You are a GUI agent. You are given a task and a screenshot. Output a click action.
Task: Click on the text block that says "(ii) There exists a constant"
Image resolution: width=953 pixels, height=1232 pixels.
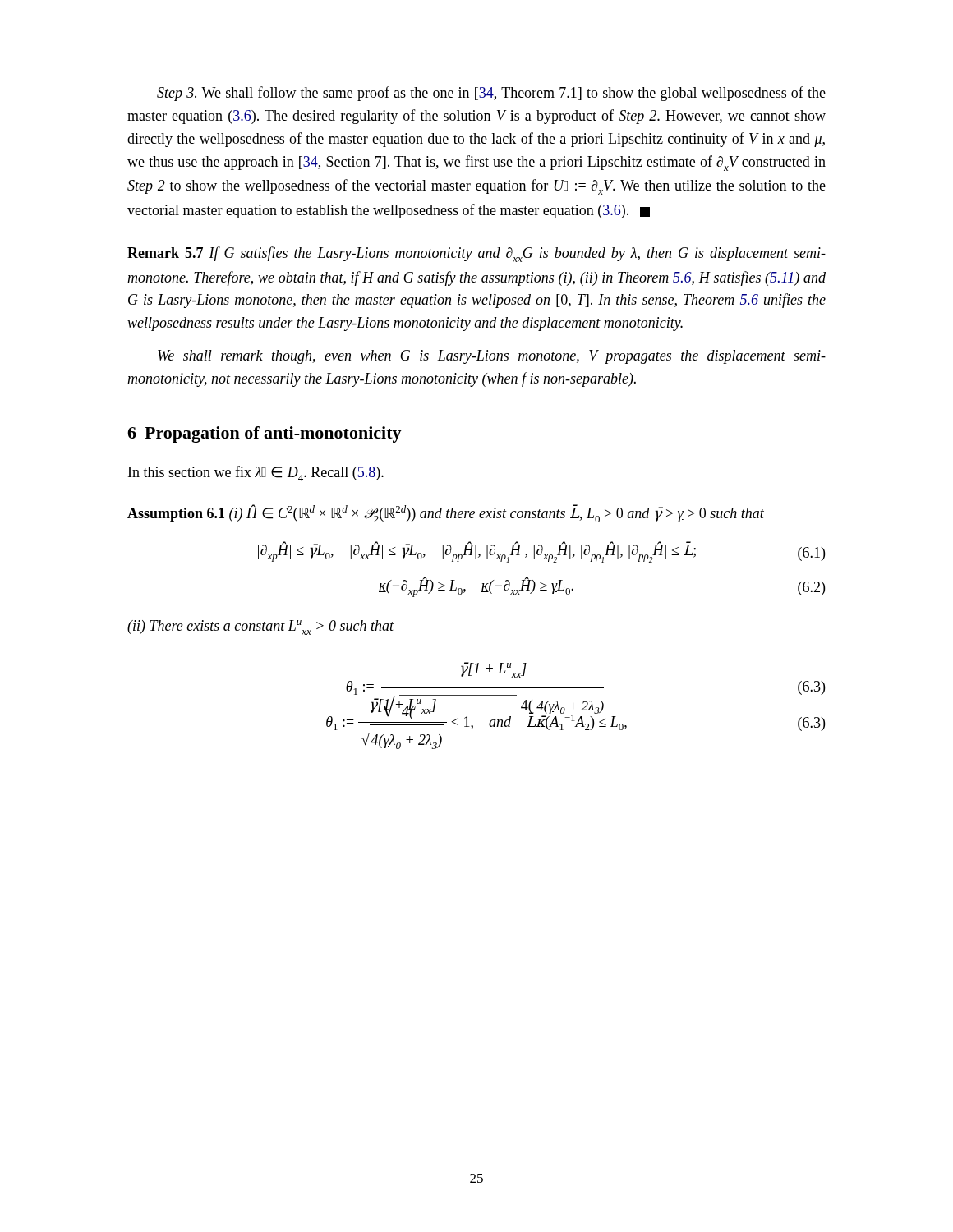(261, 627)
